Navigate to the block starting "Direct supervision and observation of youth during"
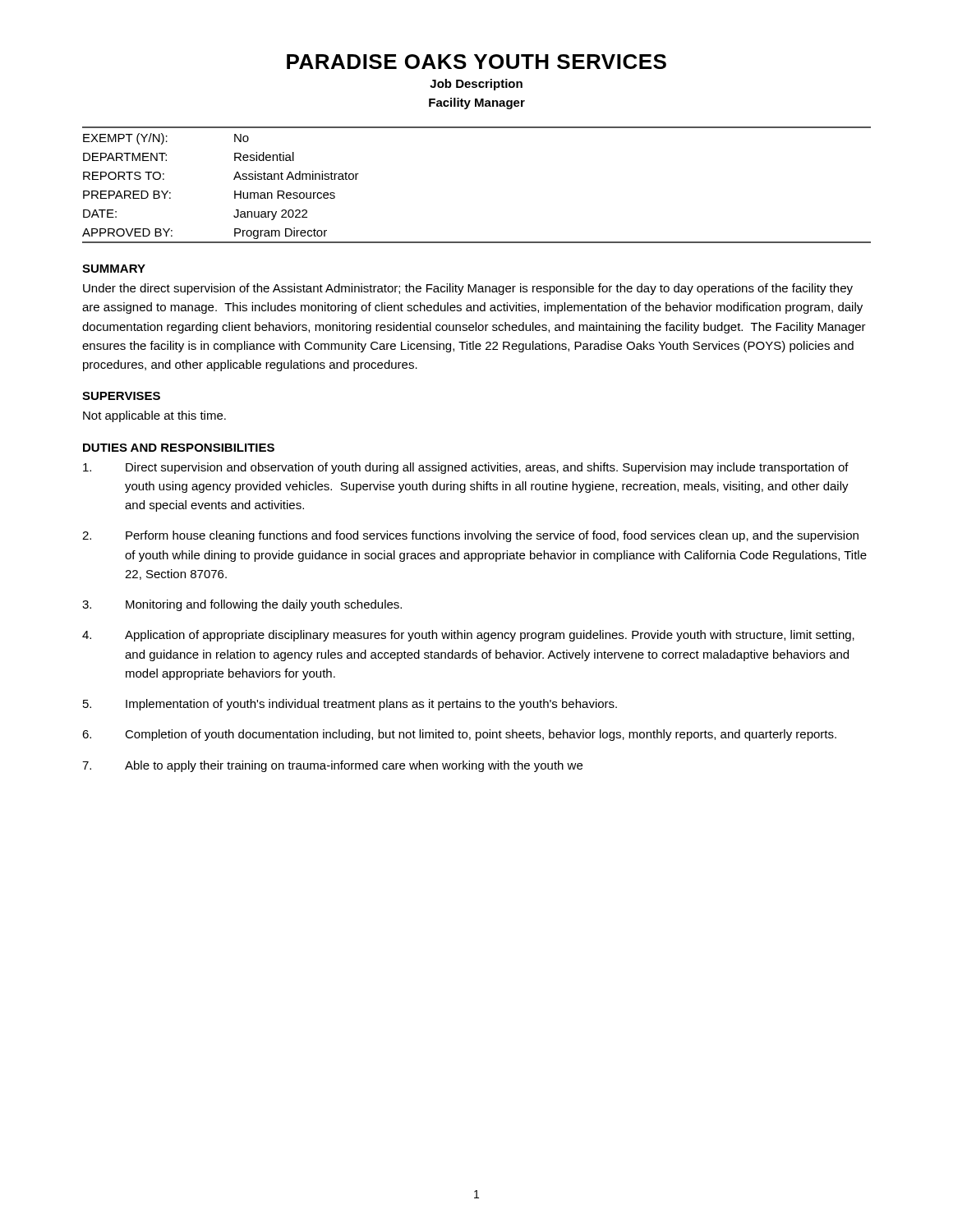Viewport: 953px width, 1232px height. pyautogui.click(x=476, y=486)
